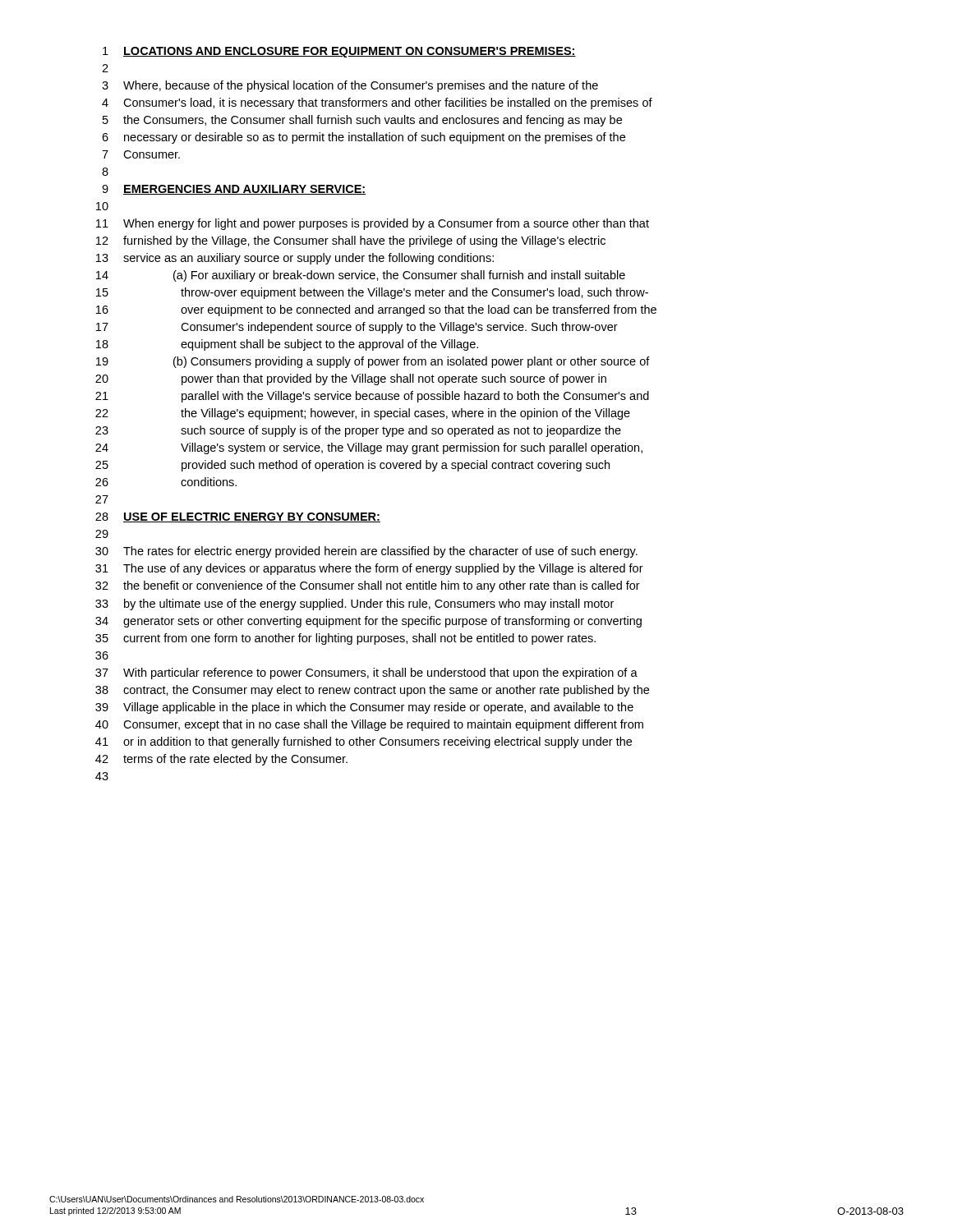Click on the text block starting "14 (a) For auxiliary or break-down"
The height and width of the screenshot is (1232, 953).
click(x=485, y=310)
